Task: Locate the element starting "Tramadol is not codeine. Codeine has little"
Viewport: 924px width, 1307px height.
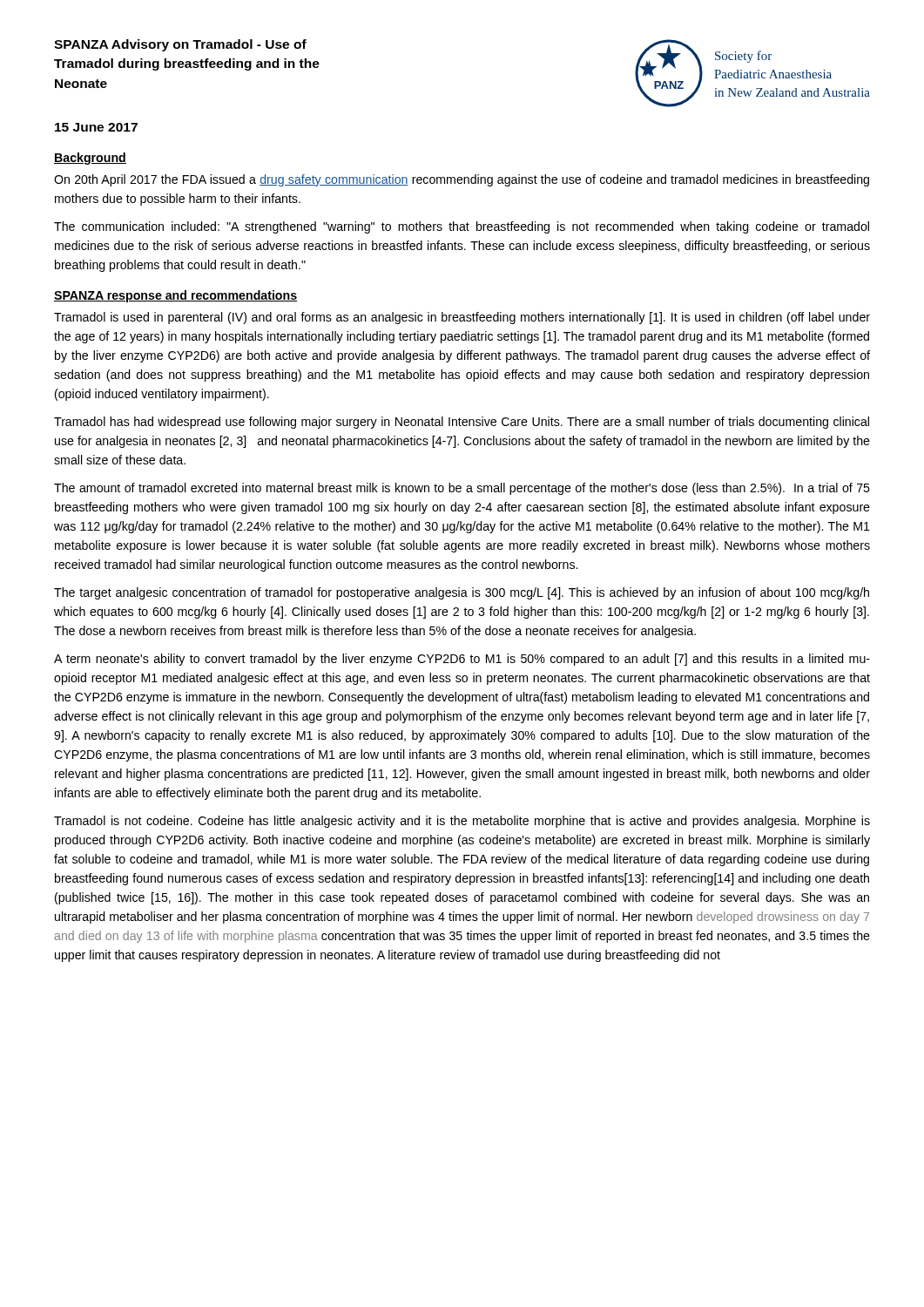Action: point(462,888)
